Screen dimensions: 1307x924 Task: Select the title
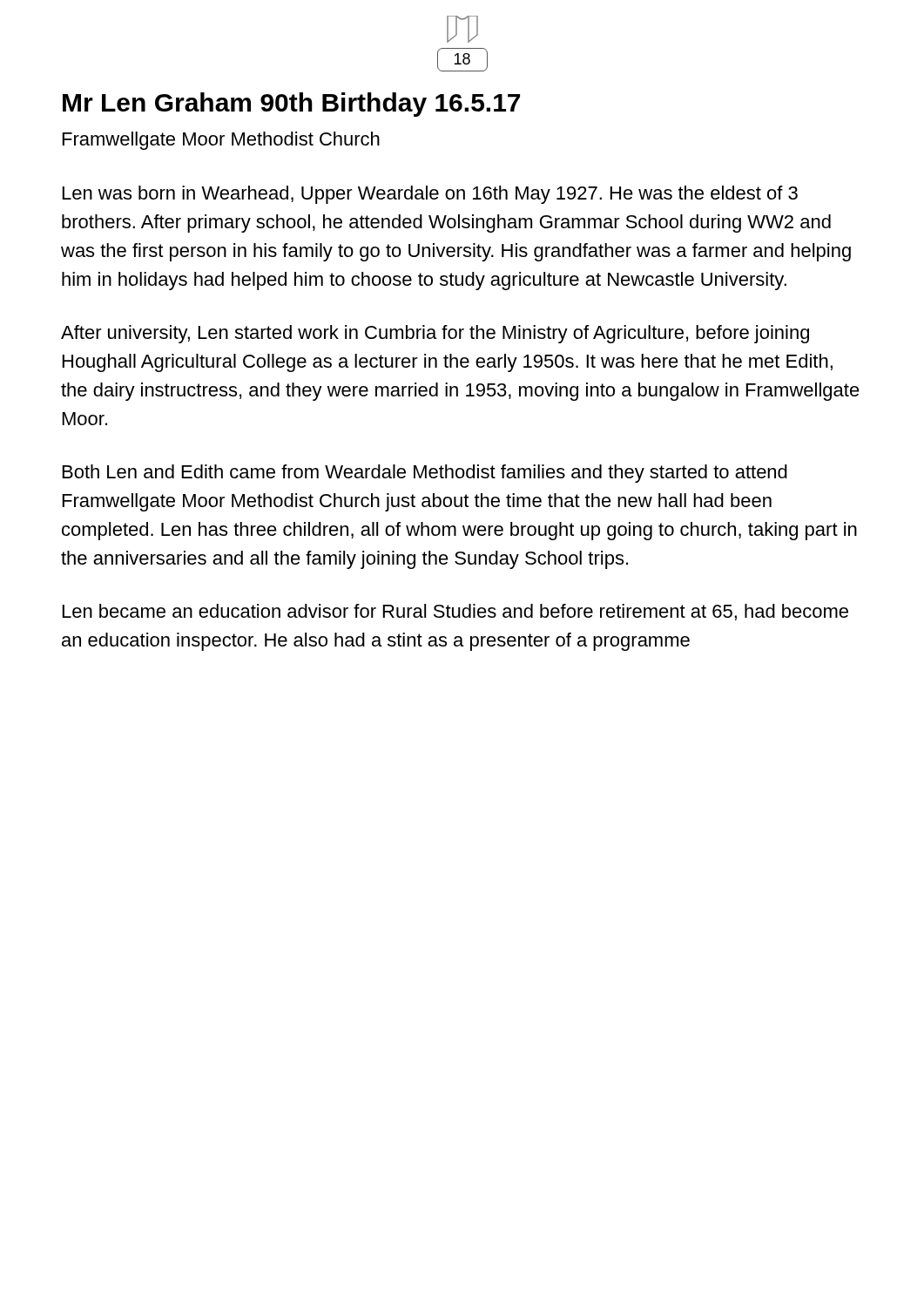[x=291, y=102]
